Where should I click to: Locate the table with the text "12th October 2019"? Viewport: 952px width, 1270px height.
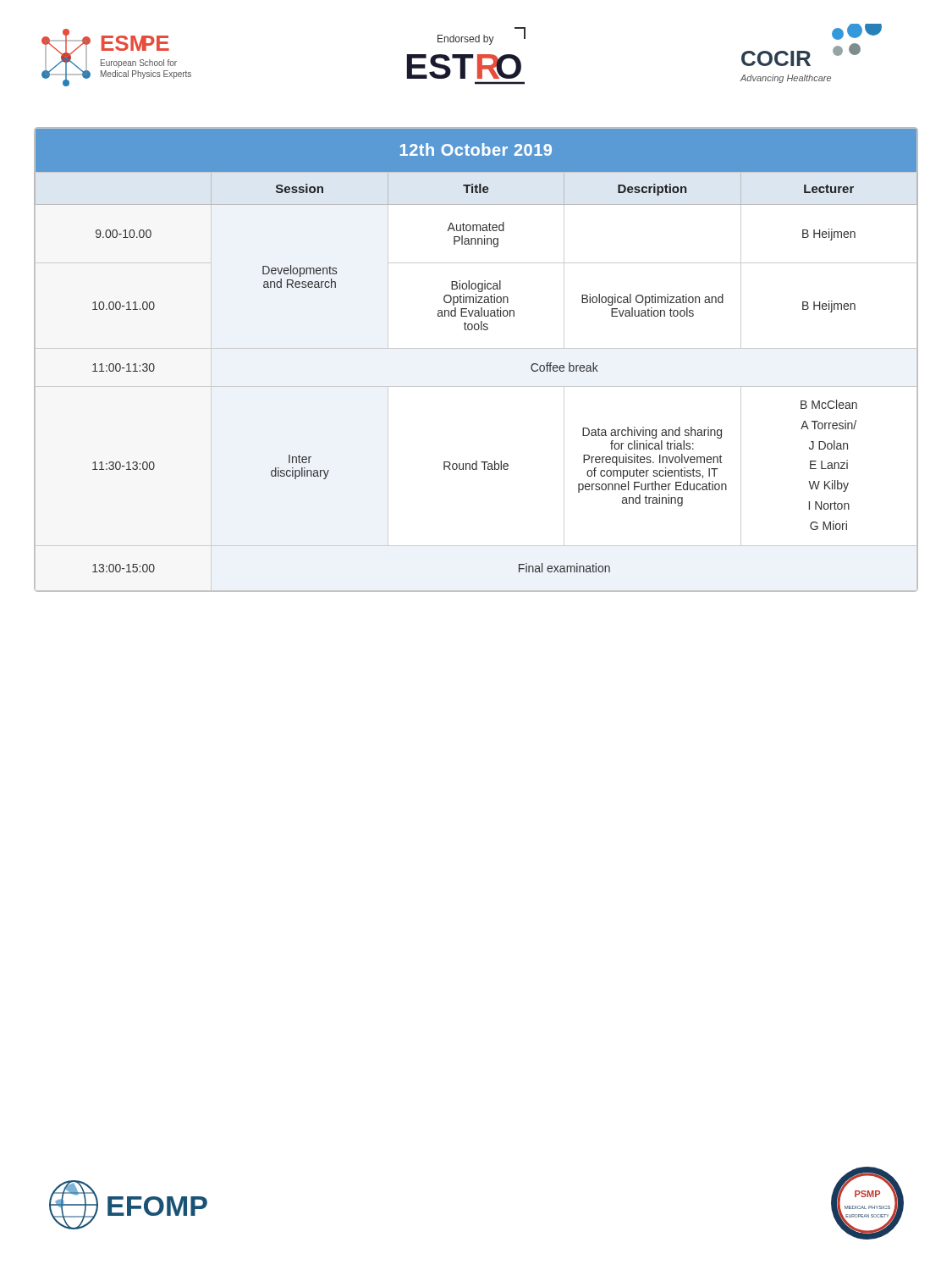(x=476, y=359)
